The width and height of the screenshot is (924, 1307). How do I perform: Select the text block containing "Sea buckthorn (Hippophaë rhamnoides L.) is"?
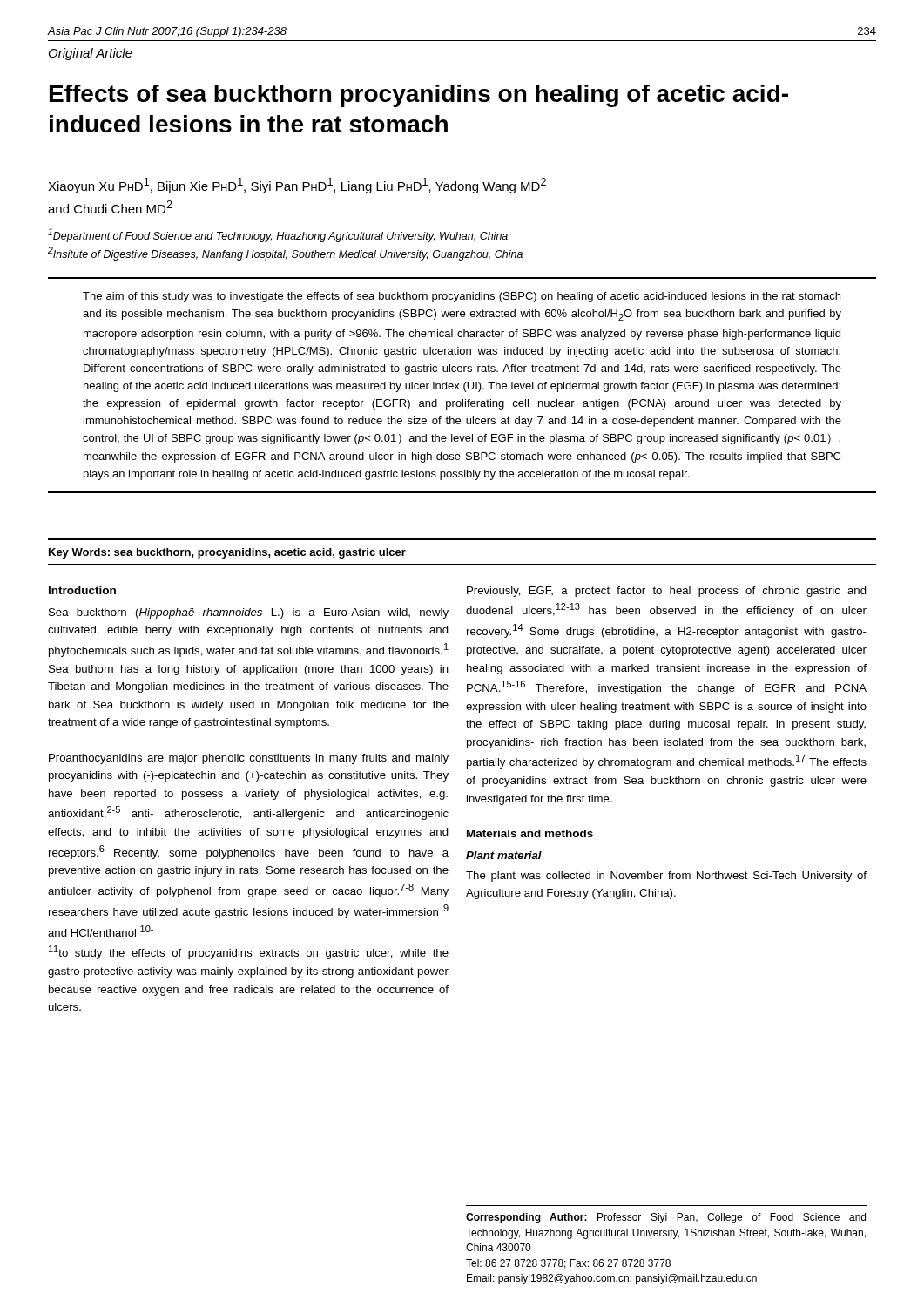[x=248, y=667]
